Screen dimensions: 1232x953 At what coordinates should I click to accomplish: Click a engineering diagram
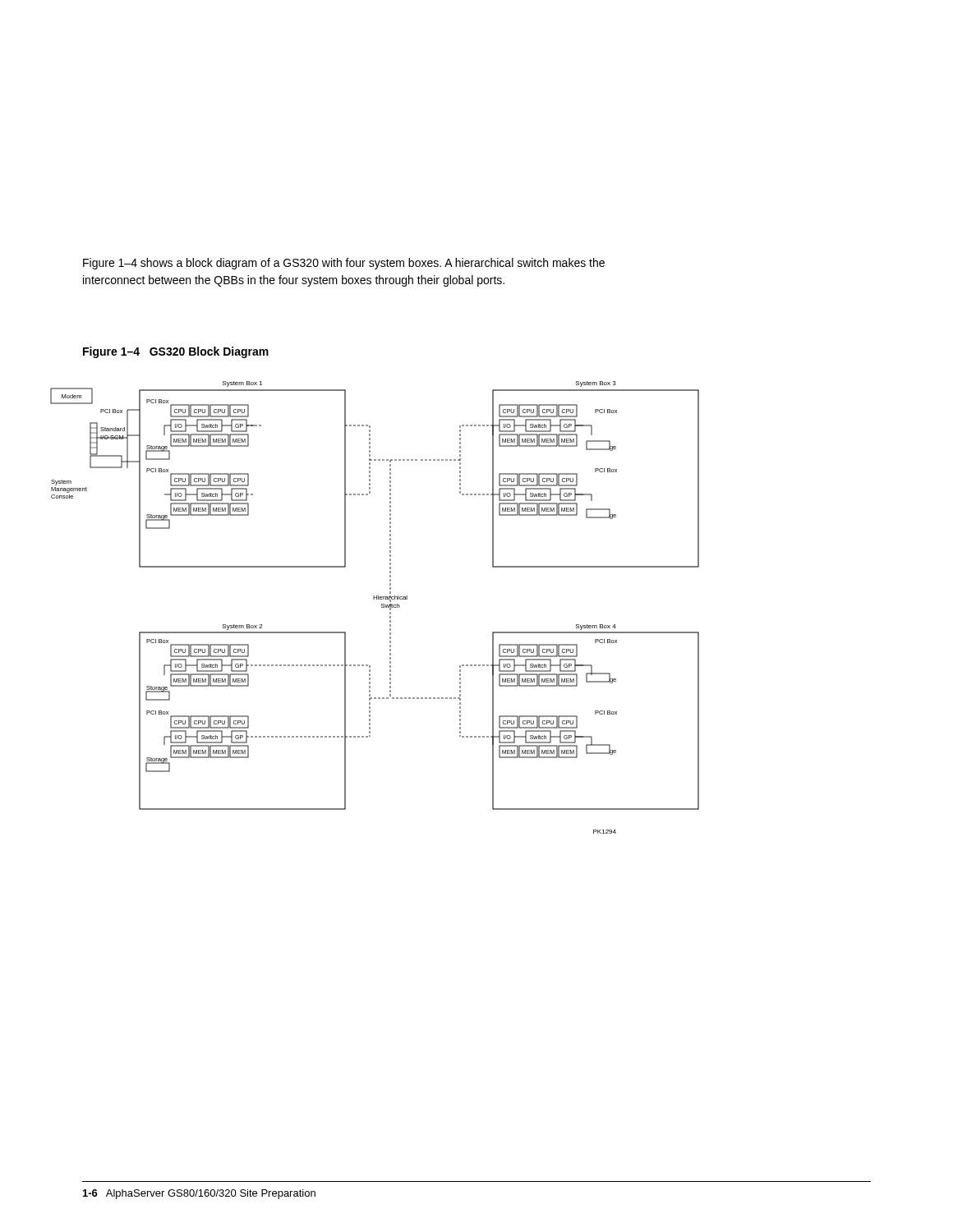[x=468, y=612]
